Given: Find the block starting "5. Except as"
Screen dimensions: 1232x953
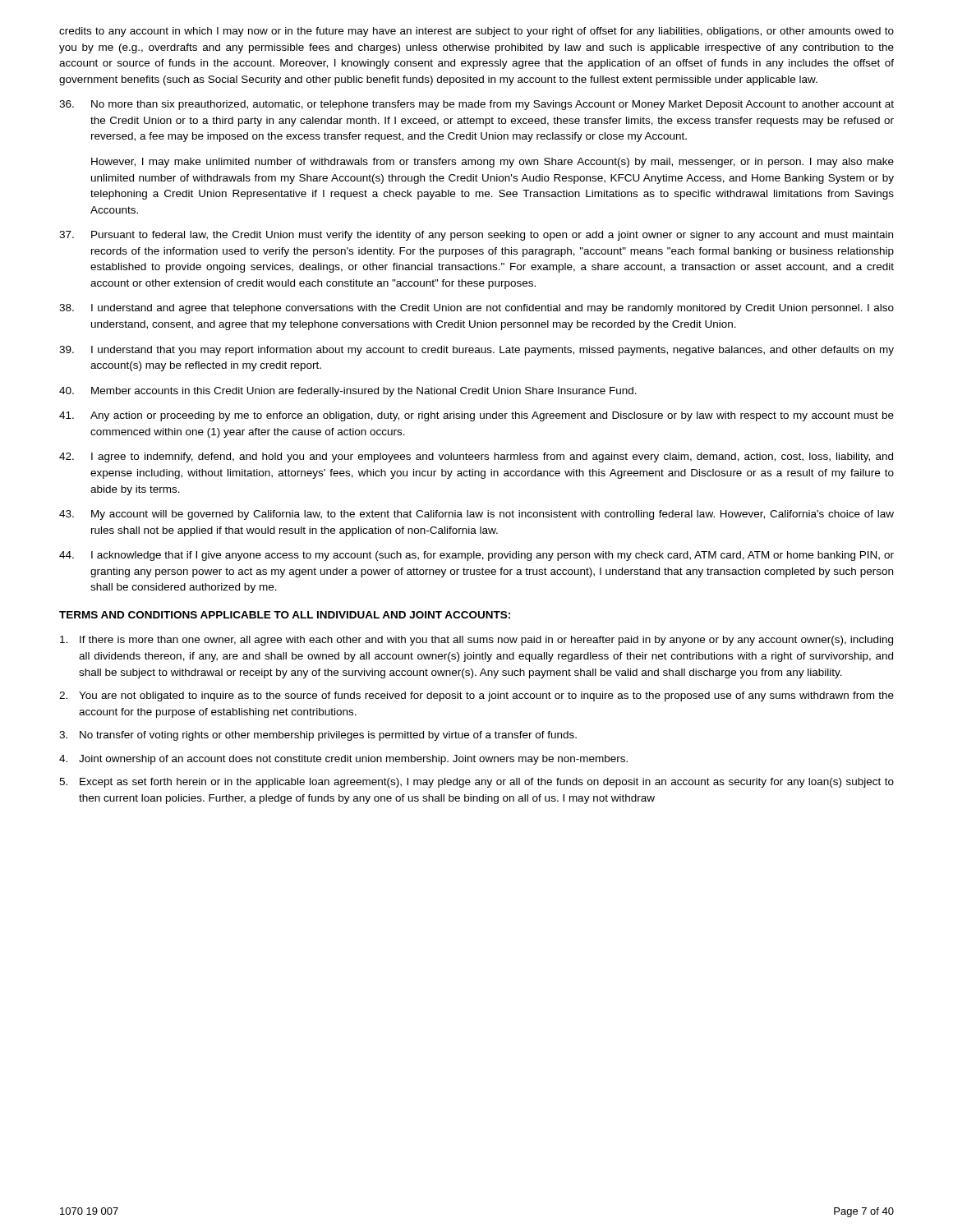Looking at the screenshot, I should click(476, 790).
